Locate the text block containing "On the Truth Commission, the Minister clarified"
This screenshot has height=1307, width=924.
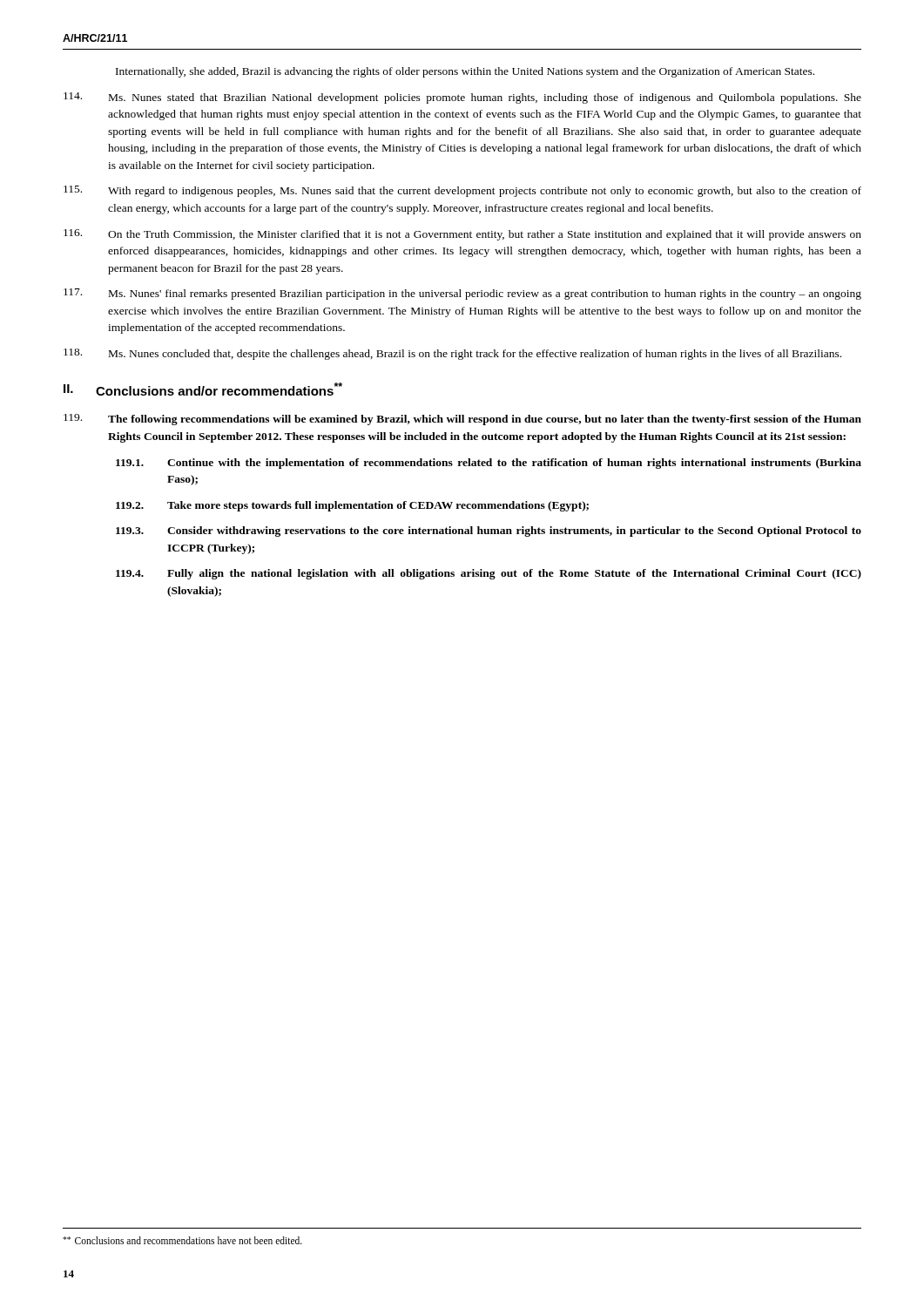click(462, 251)
